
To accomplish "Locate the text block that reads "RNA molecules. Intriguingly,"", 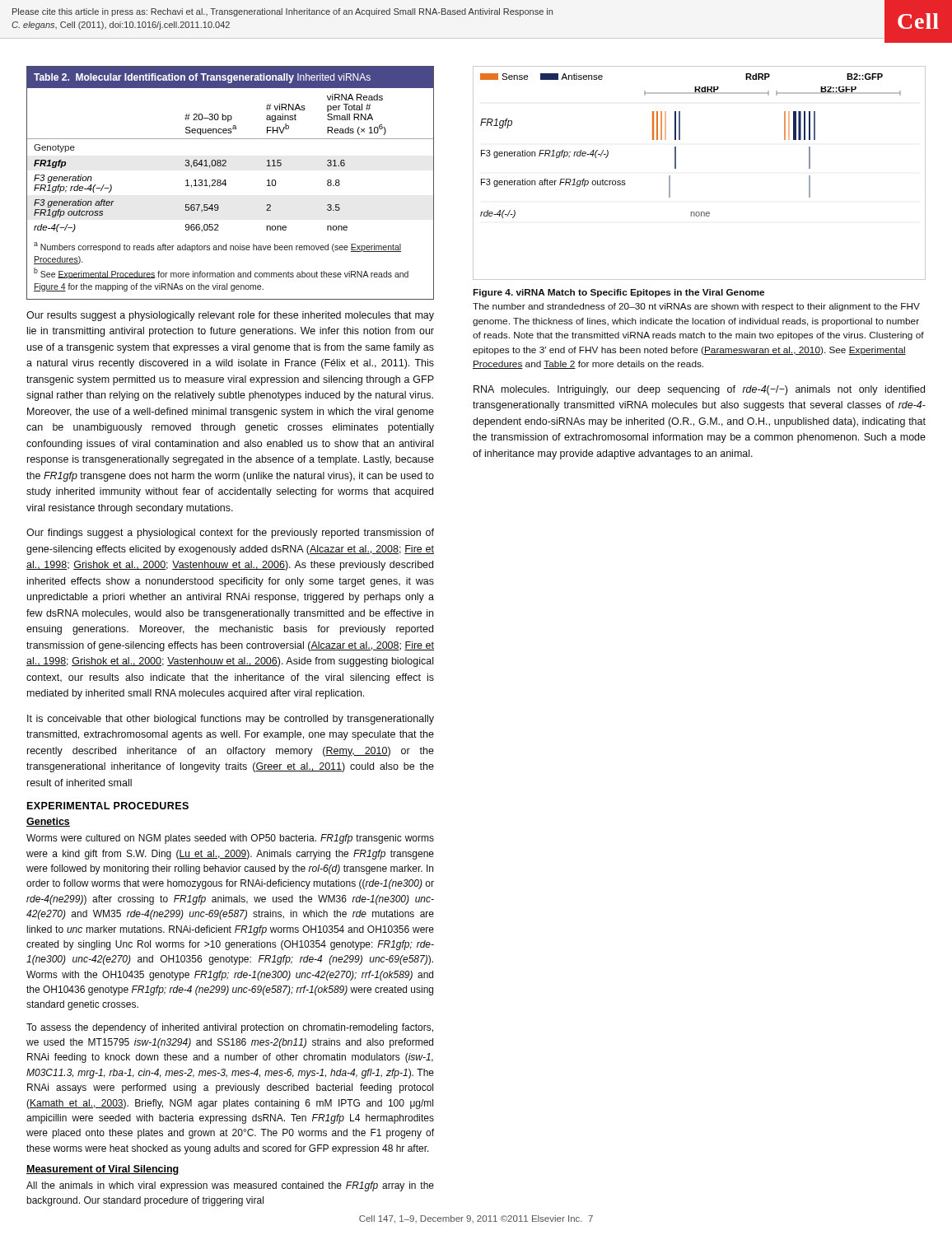I will pos(699,421).
